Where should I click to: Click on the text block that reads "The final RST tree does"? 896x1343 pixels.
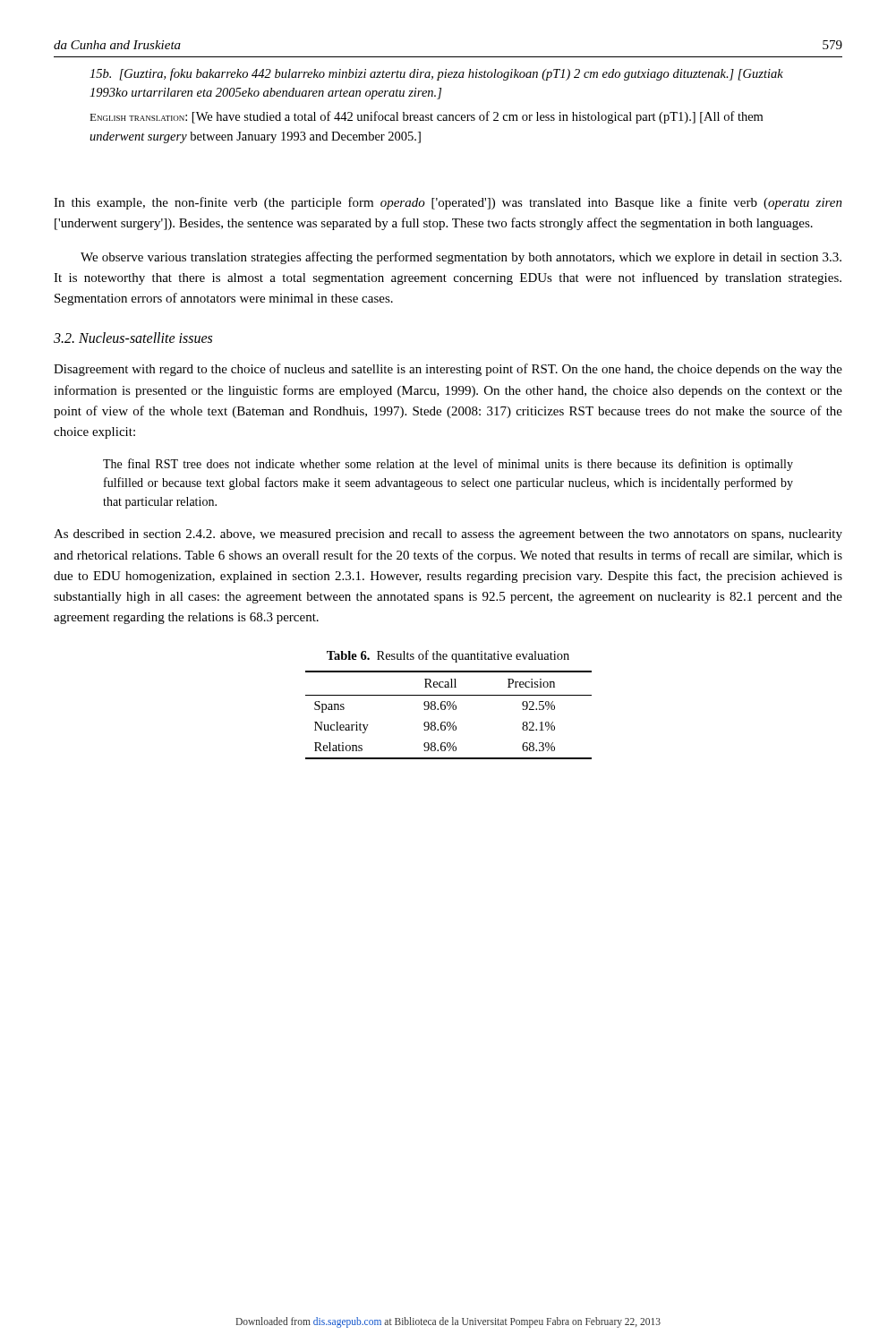(448, 483)
